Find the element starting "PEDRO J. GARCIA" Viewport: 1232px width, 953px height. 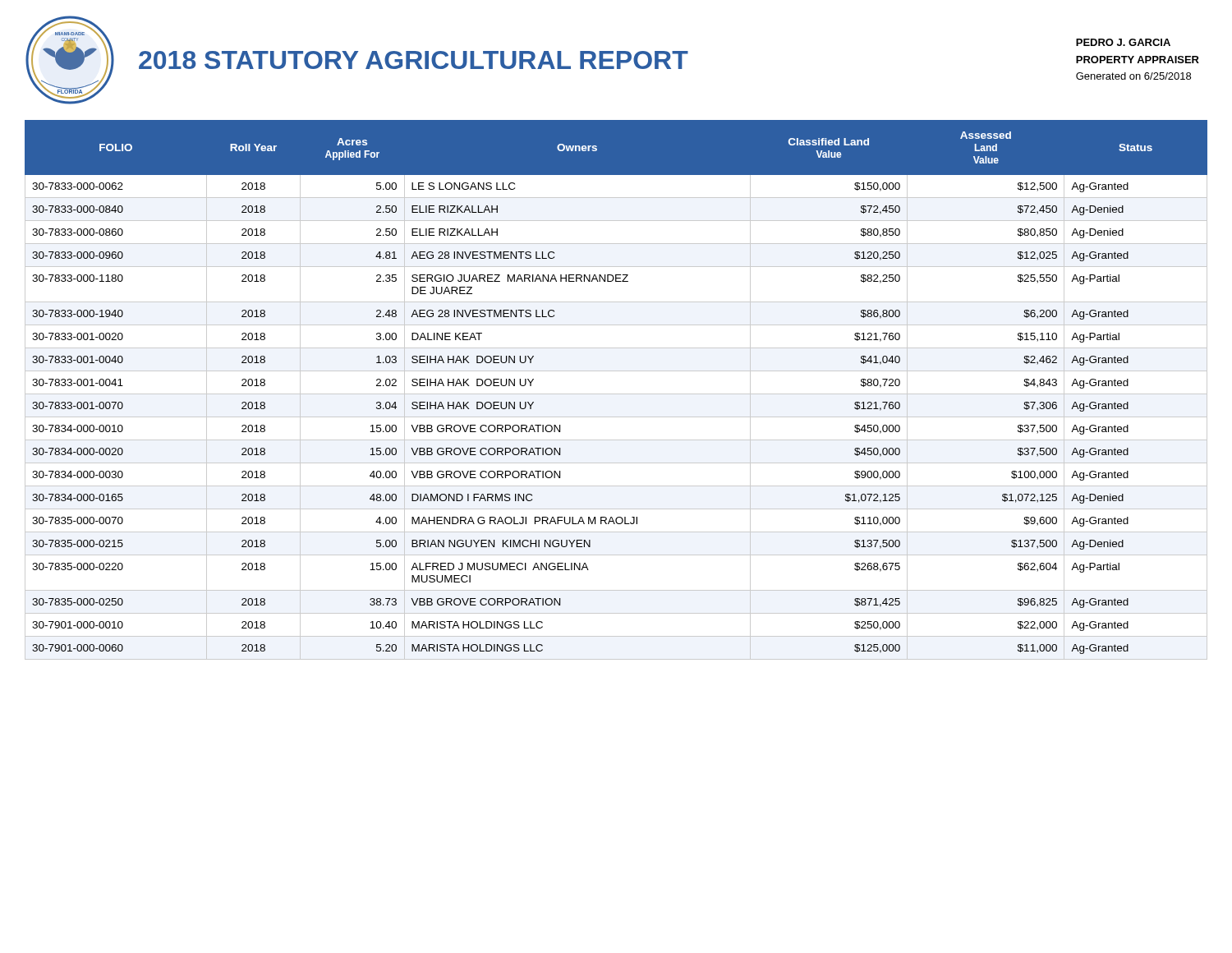(x=1137, y=59)
